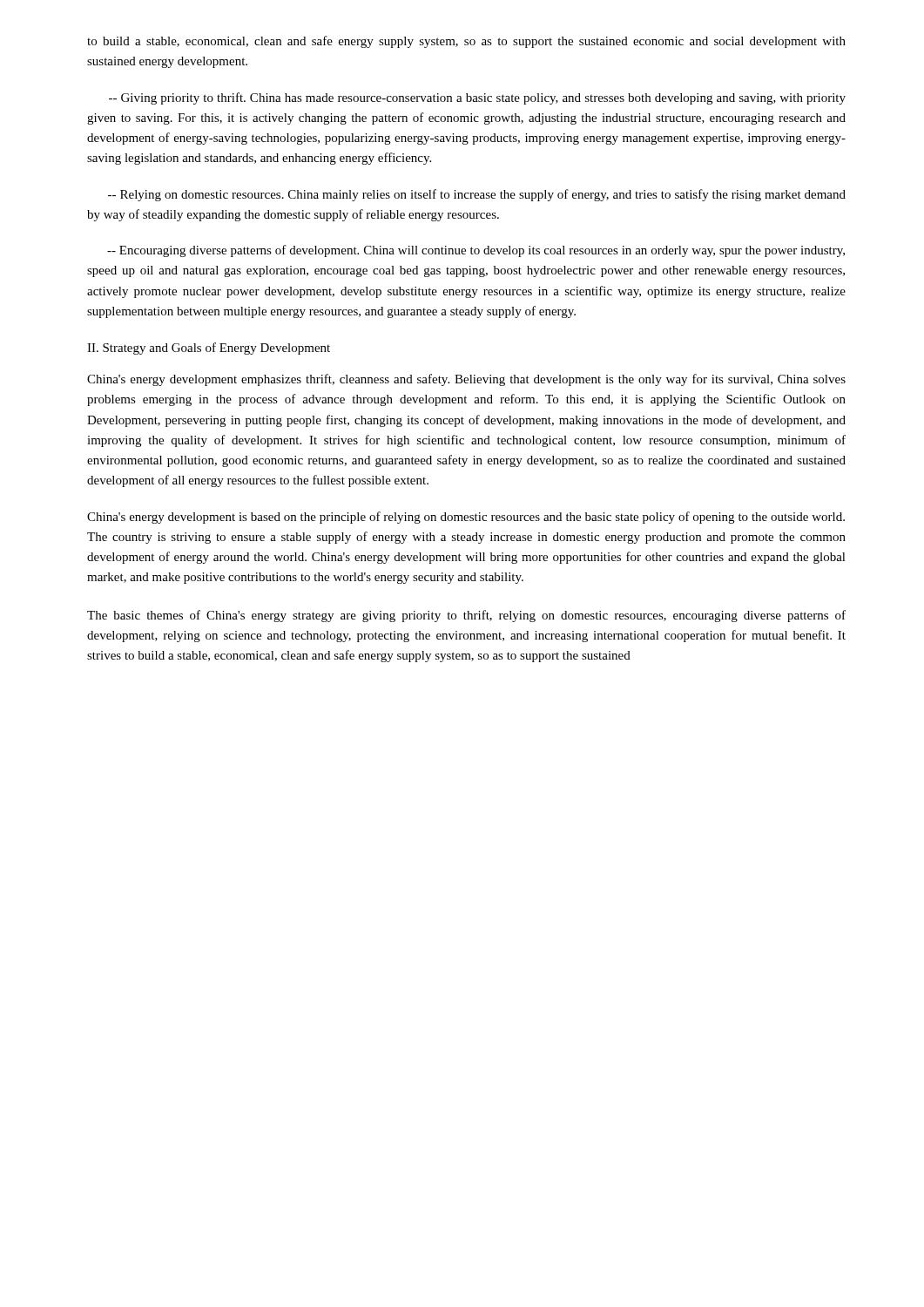Select the region starting "The basic themes of China's"
This screenshot has height=1307, width=924.
tap(466, 636)
